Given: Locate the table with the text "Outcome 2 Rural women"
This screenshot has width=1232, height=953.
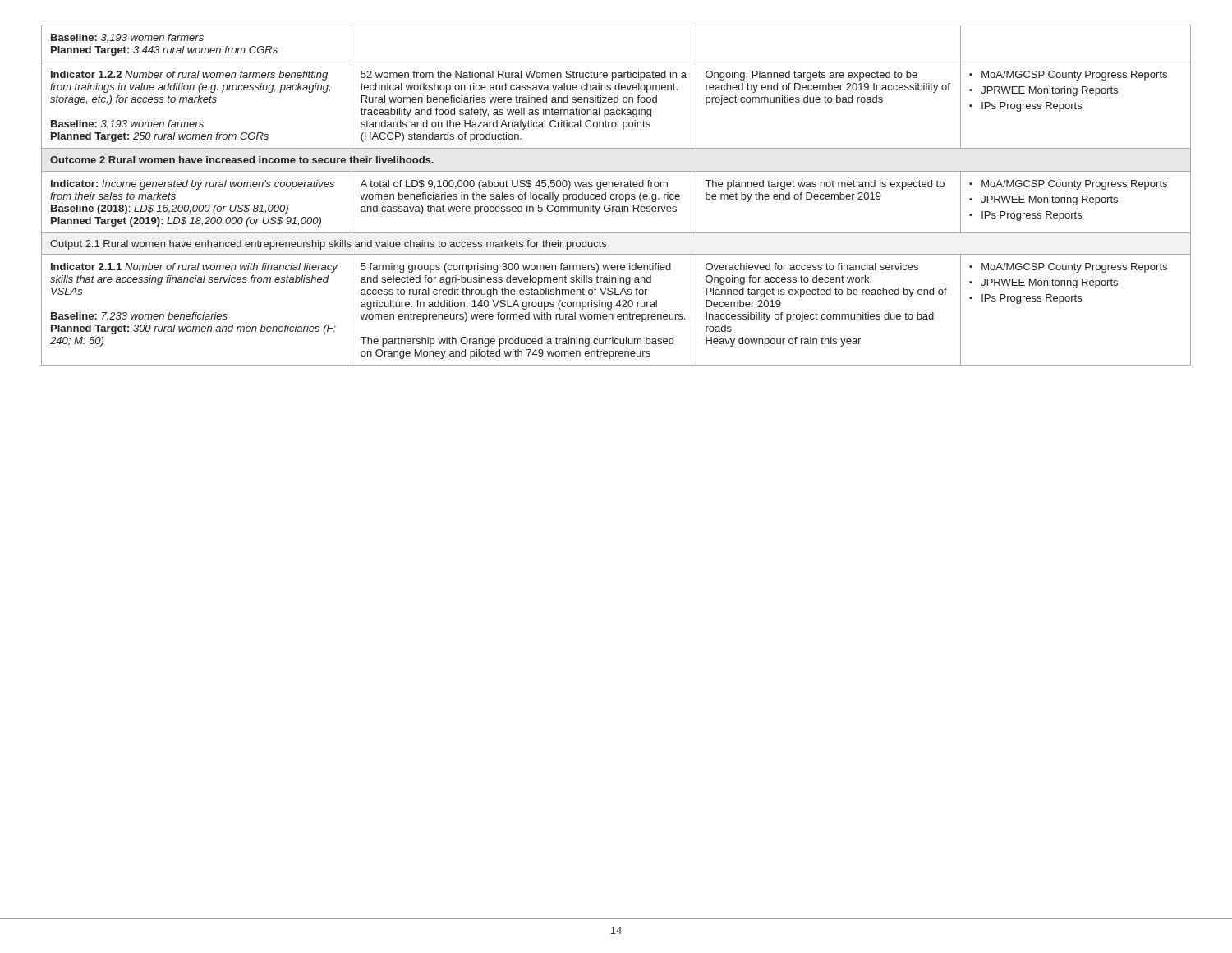Looking at the screenshot, I should [x=616, y=195].
